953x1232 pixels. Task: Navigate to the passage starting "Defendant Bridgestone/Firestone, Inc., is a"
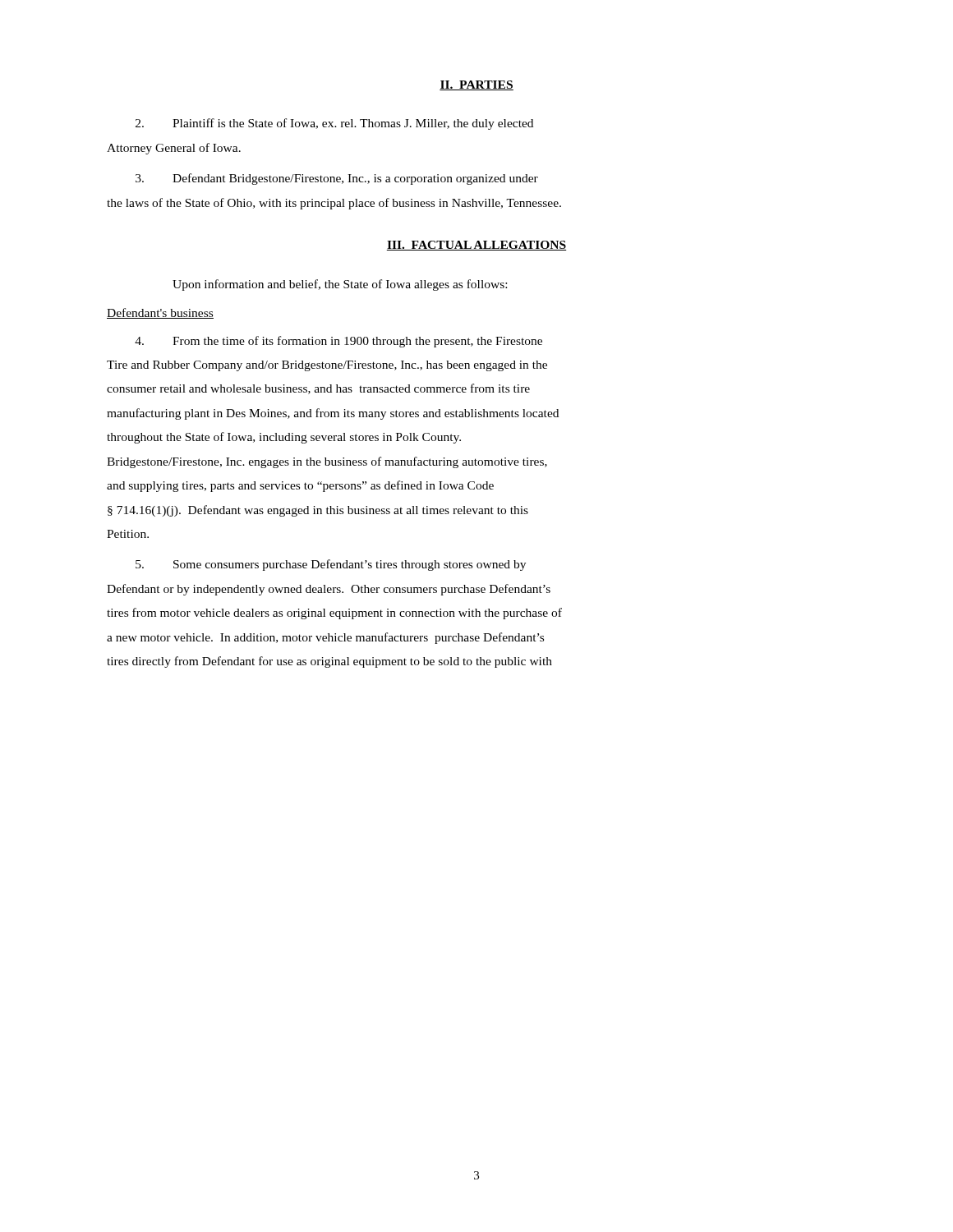click(x=476, y=178)
